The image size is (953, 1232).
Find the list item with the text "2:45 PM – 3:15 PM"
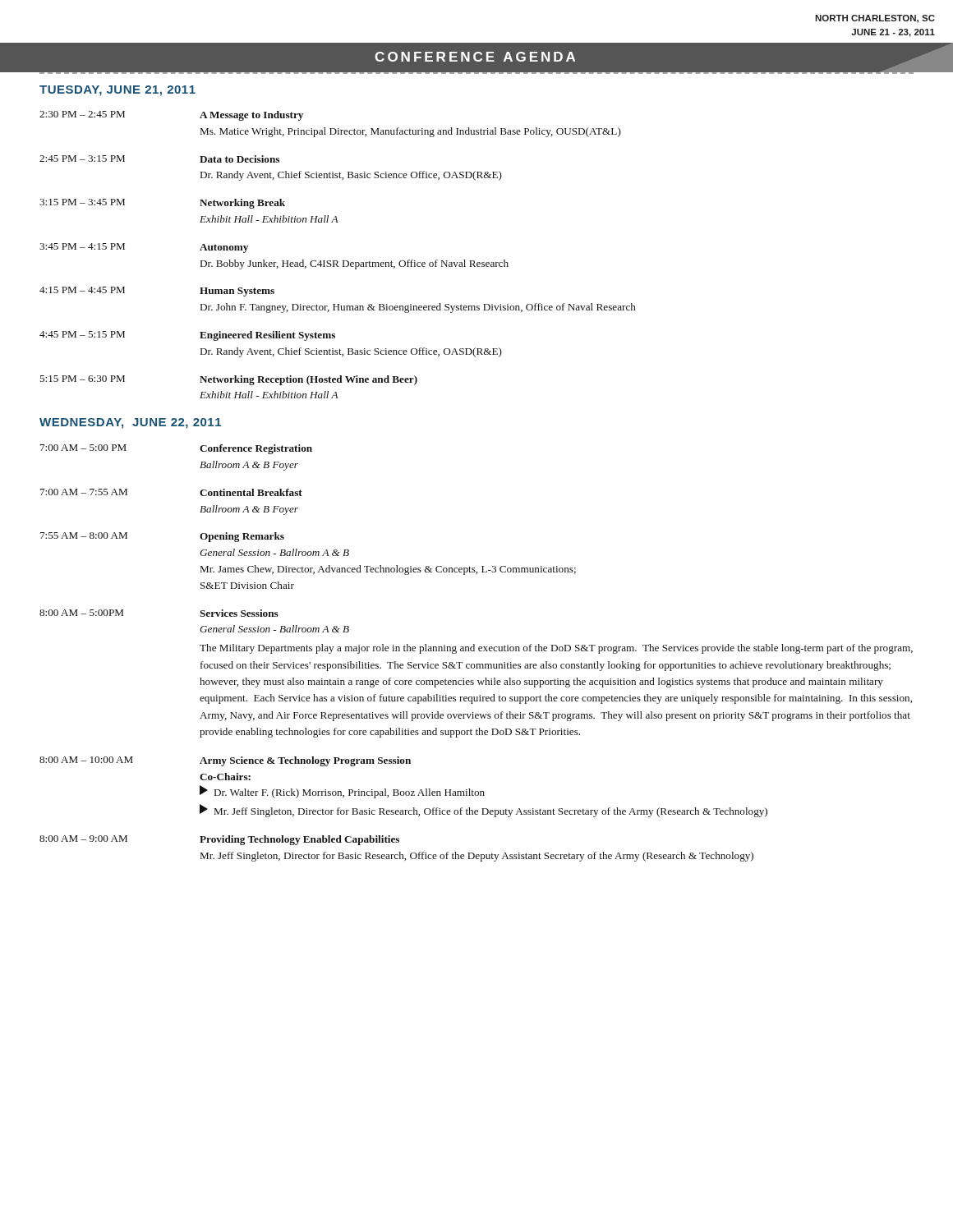[476, 167]
